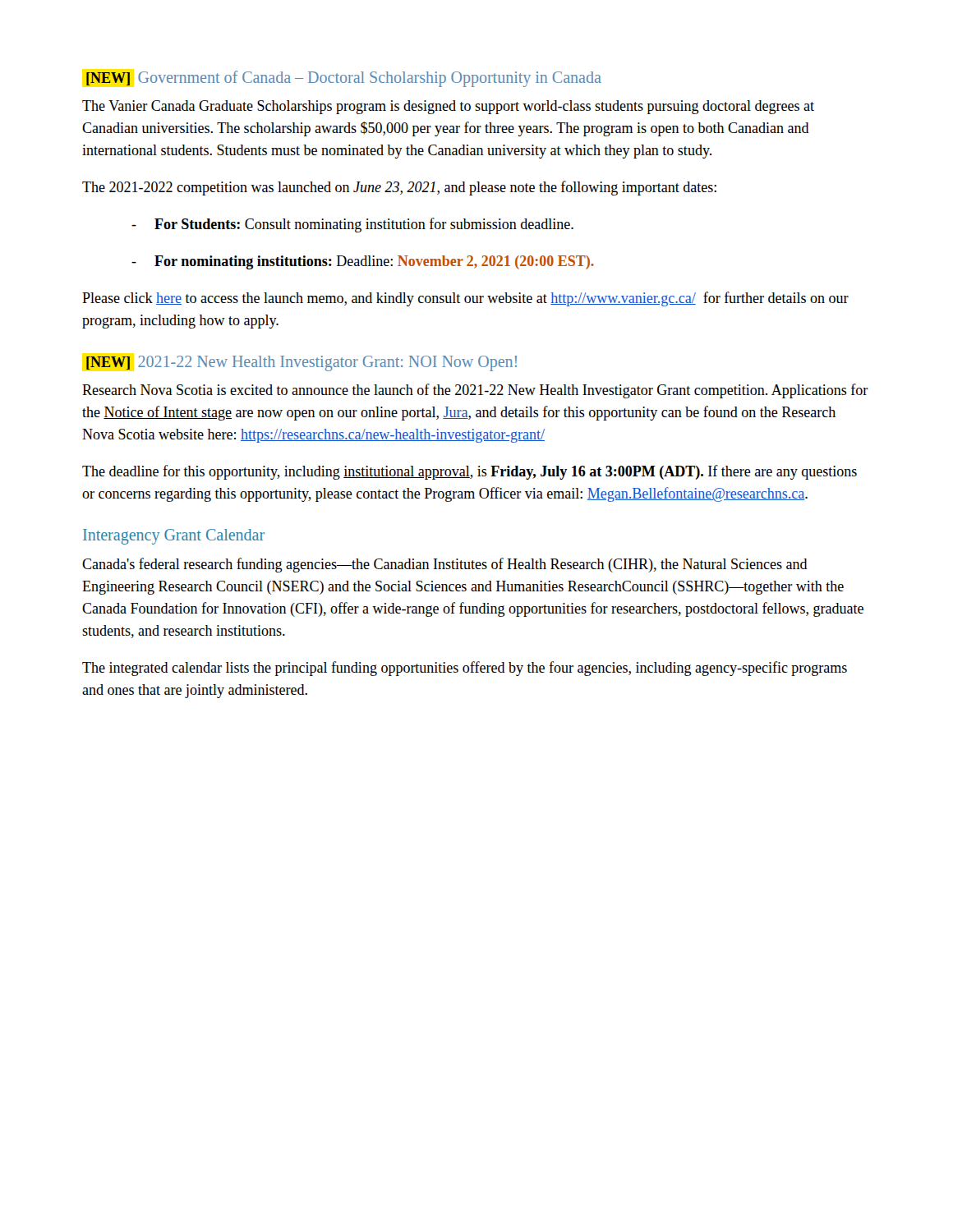Click on the text block starting "Please click here"
Image resolution: width=953 pixels, height=1232 pixels.
pyautogui.click(x=465, y=309)
